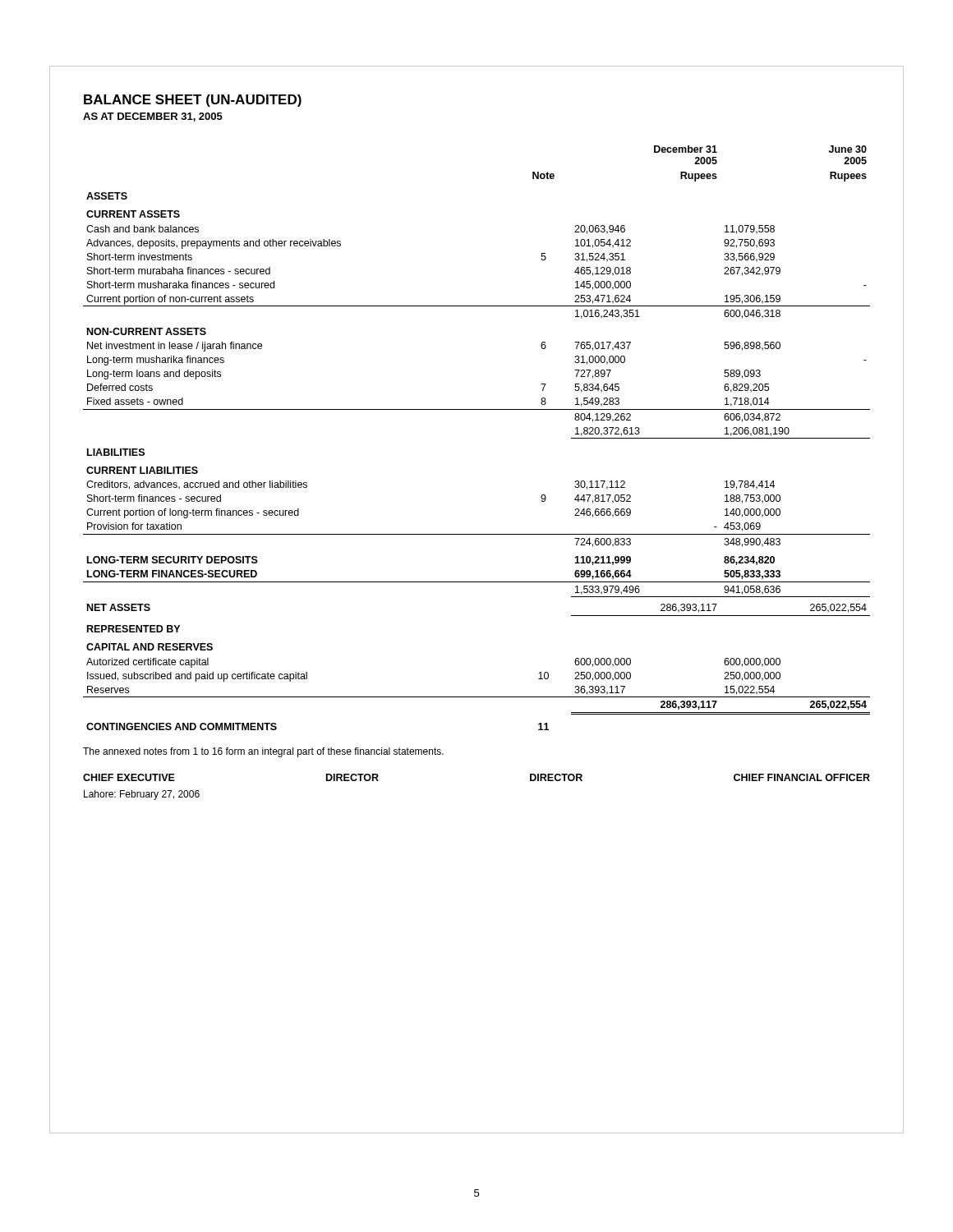Select the table that reads "Deferred costs"
Image resolution: width=953 pixels, height=1232 pixels.
[x=476, y=437]
